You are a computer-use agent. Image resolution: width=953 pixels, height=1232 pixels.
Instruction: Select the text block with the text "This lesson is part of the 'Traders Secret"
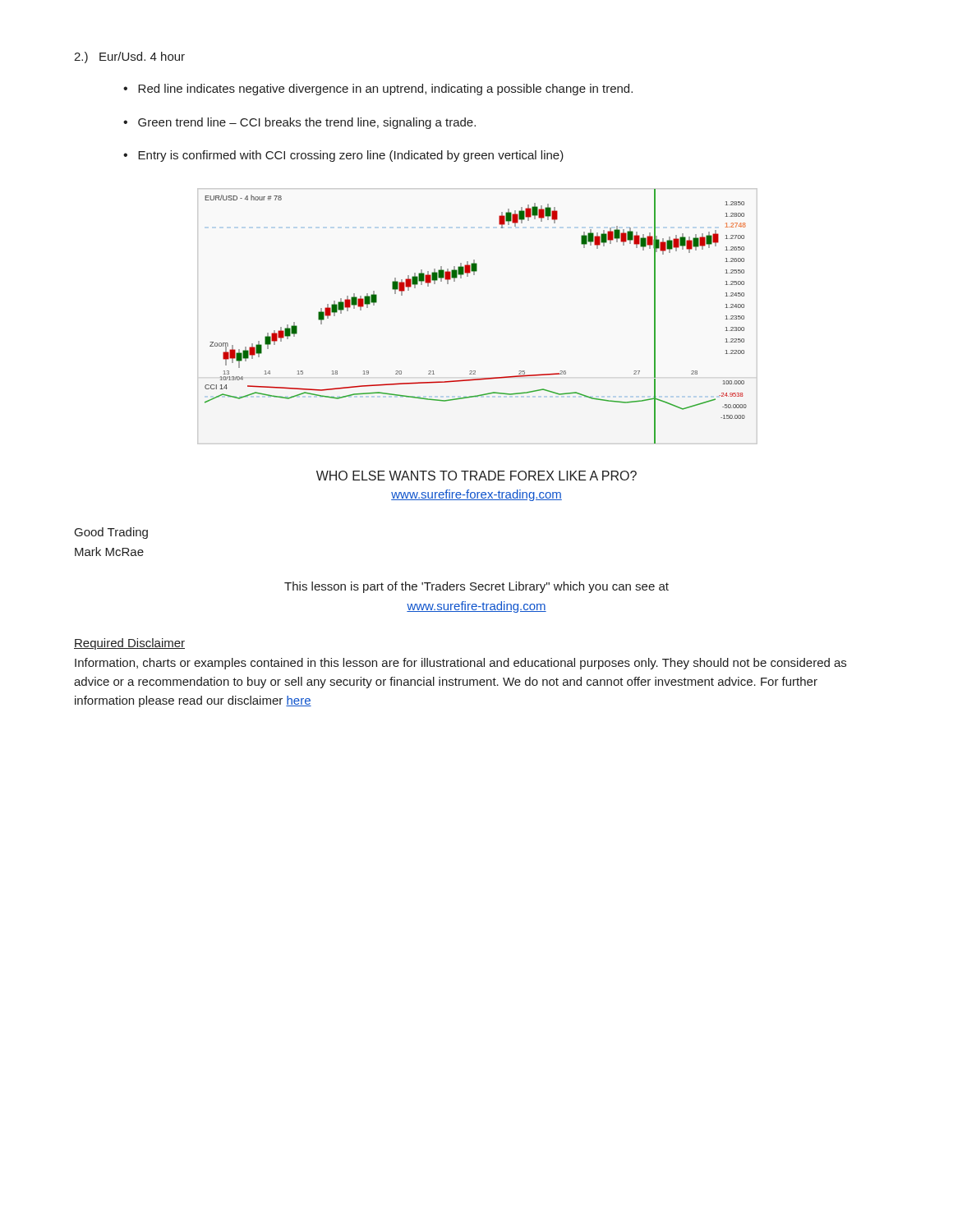point(476,595)
